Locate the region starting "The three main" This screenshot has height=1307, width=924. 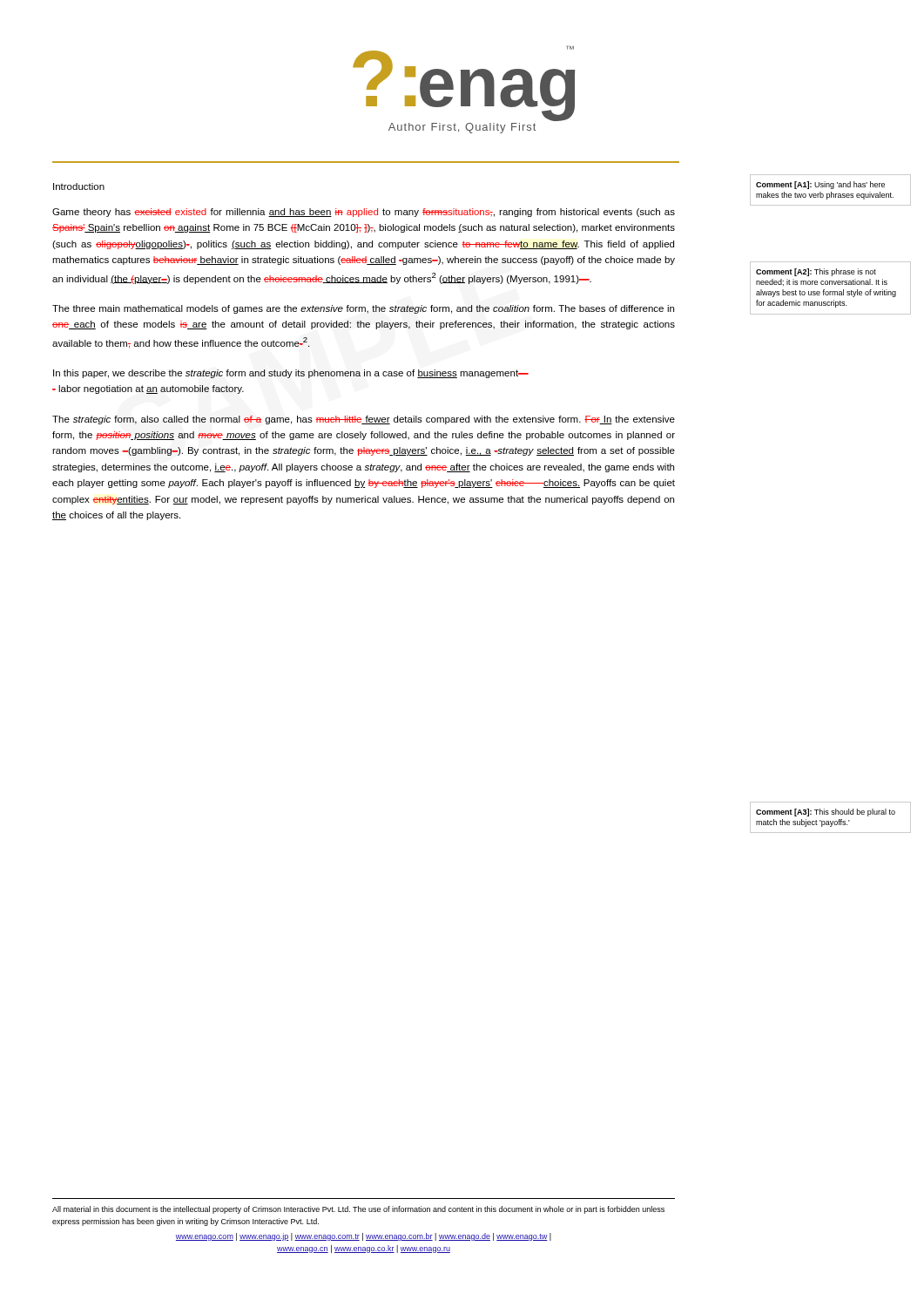tap(364, 326)
